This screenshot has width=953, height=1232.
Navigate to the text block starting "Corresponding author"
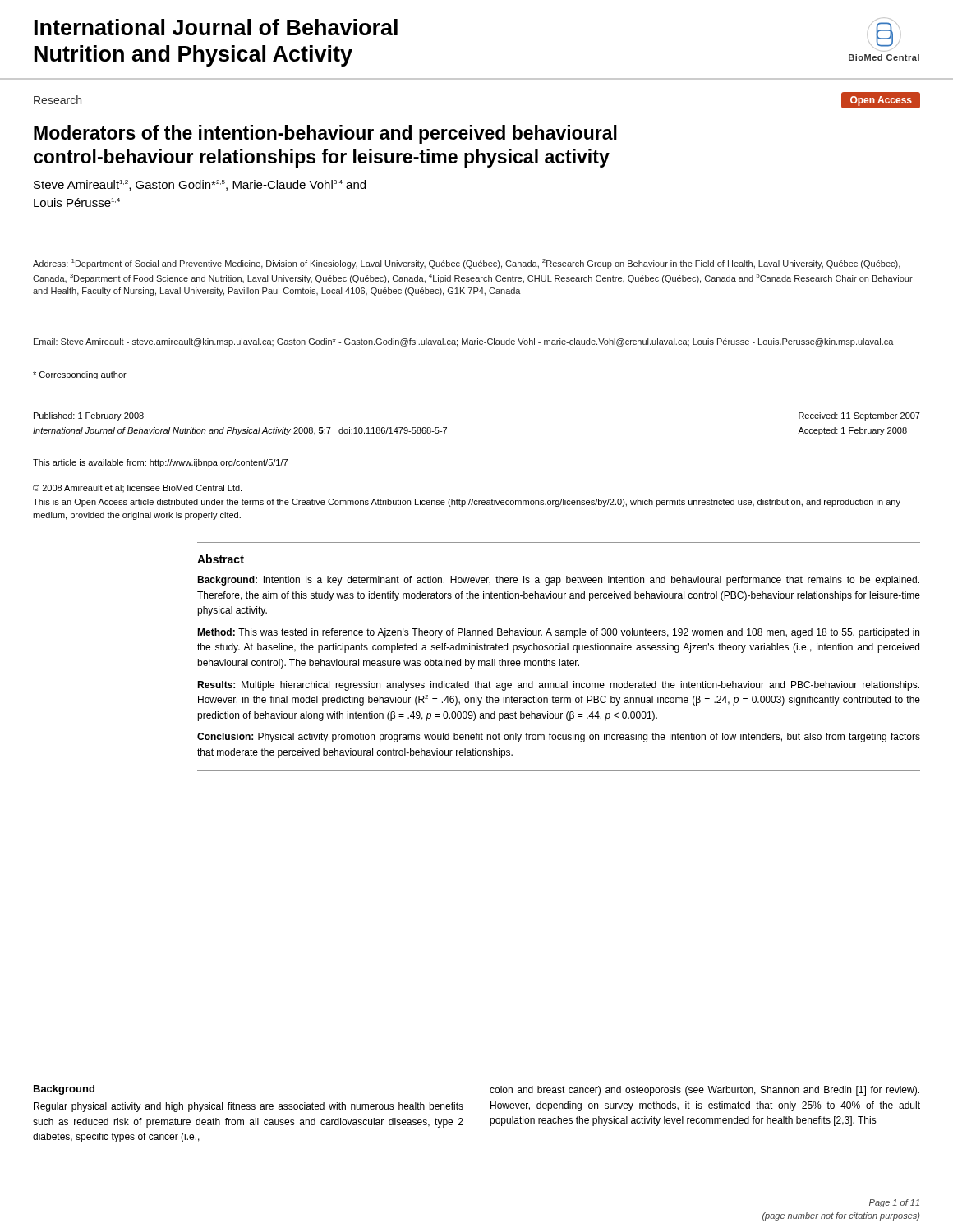(x=80, y=375)
